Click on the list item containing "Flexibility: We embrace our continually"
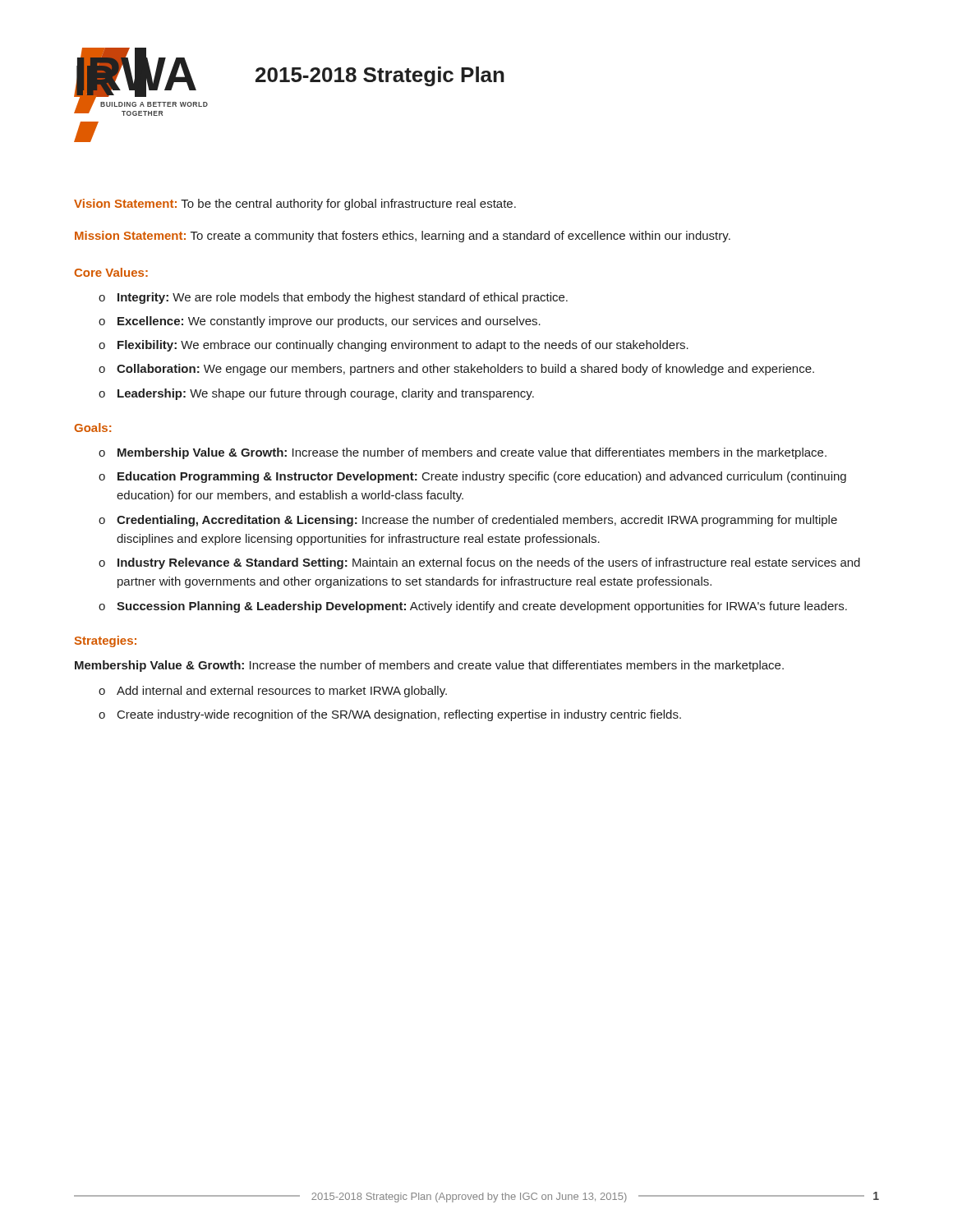Screen dimensions: 1232x953 point(403,345)
